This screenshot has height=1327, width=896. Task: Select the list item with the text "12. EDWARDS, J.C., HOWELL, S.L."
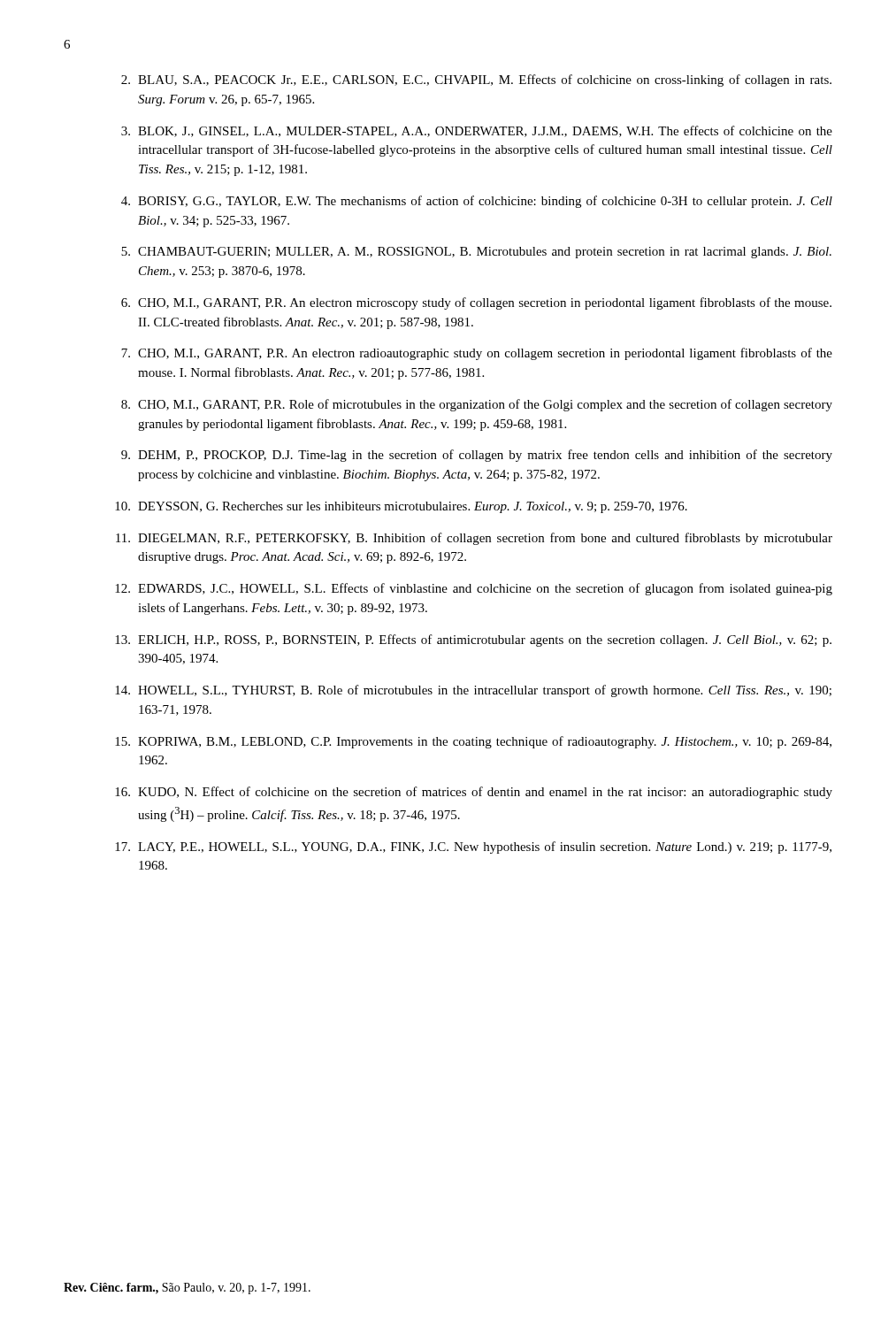466,599
